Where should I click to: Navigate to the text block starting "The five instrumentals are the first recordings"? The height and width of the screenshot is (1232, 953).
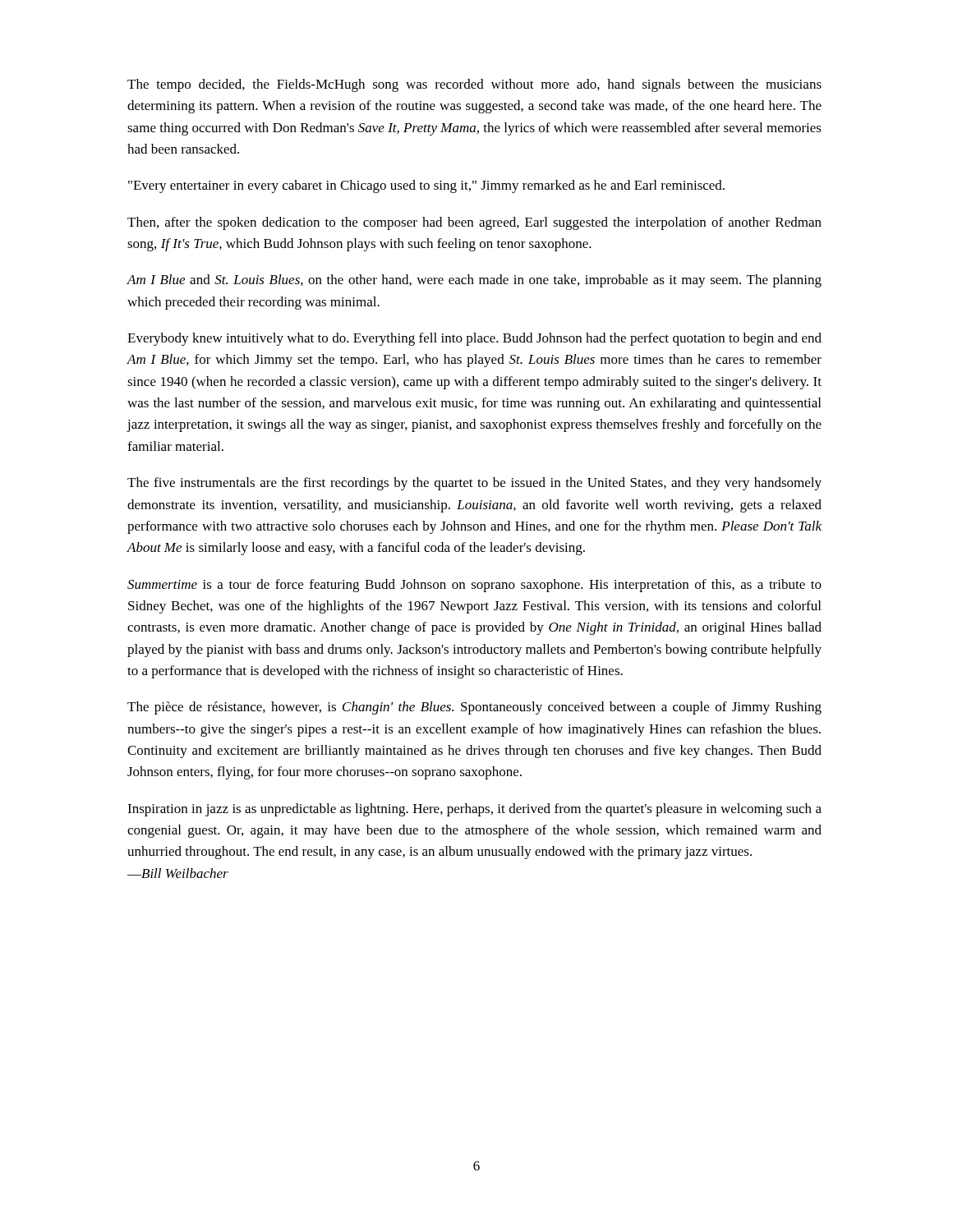click(474, 515)
